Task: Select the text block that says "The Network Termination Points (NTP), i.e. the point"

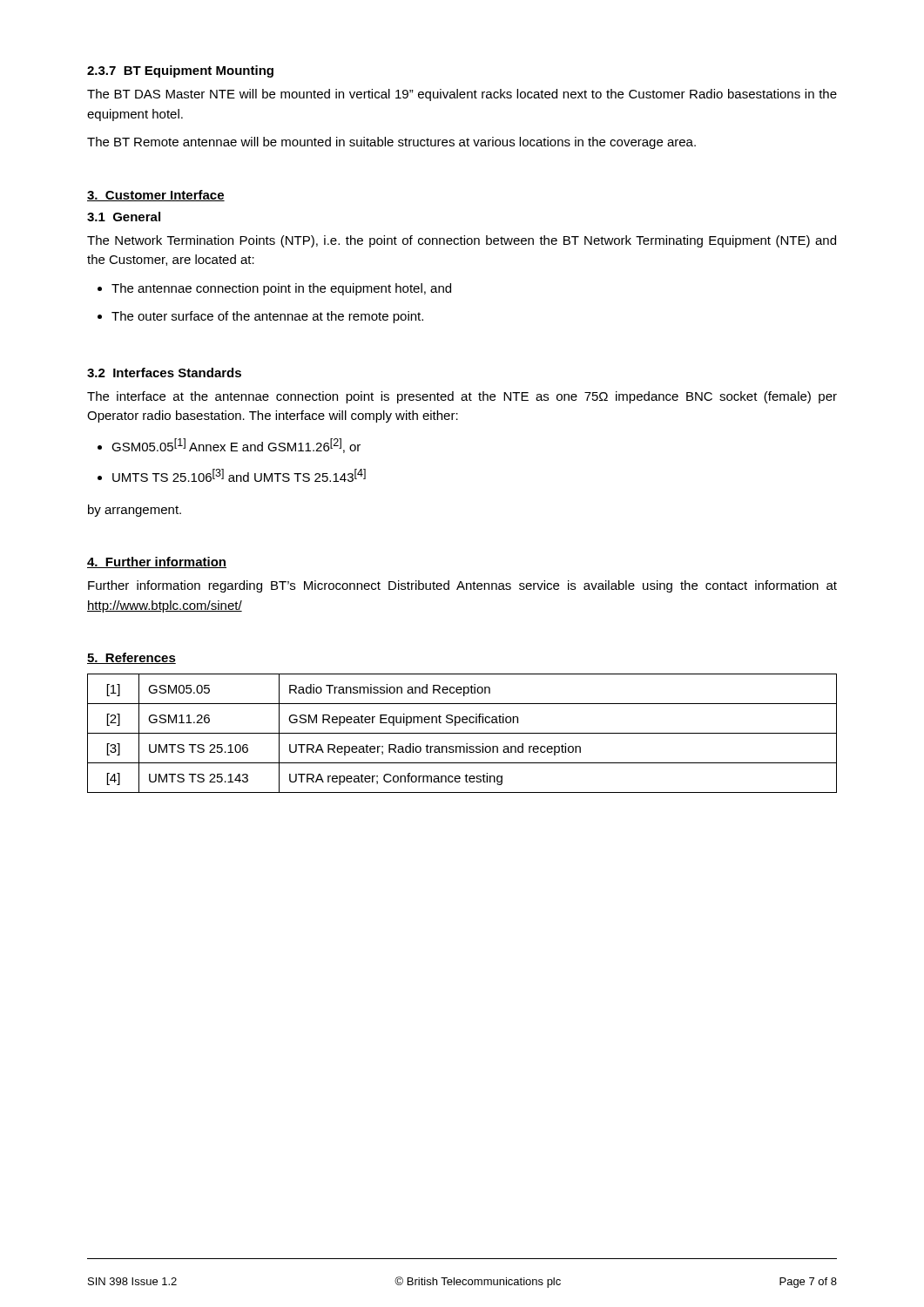Action: 462,250
